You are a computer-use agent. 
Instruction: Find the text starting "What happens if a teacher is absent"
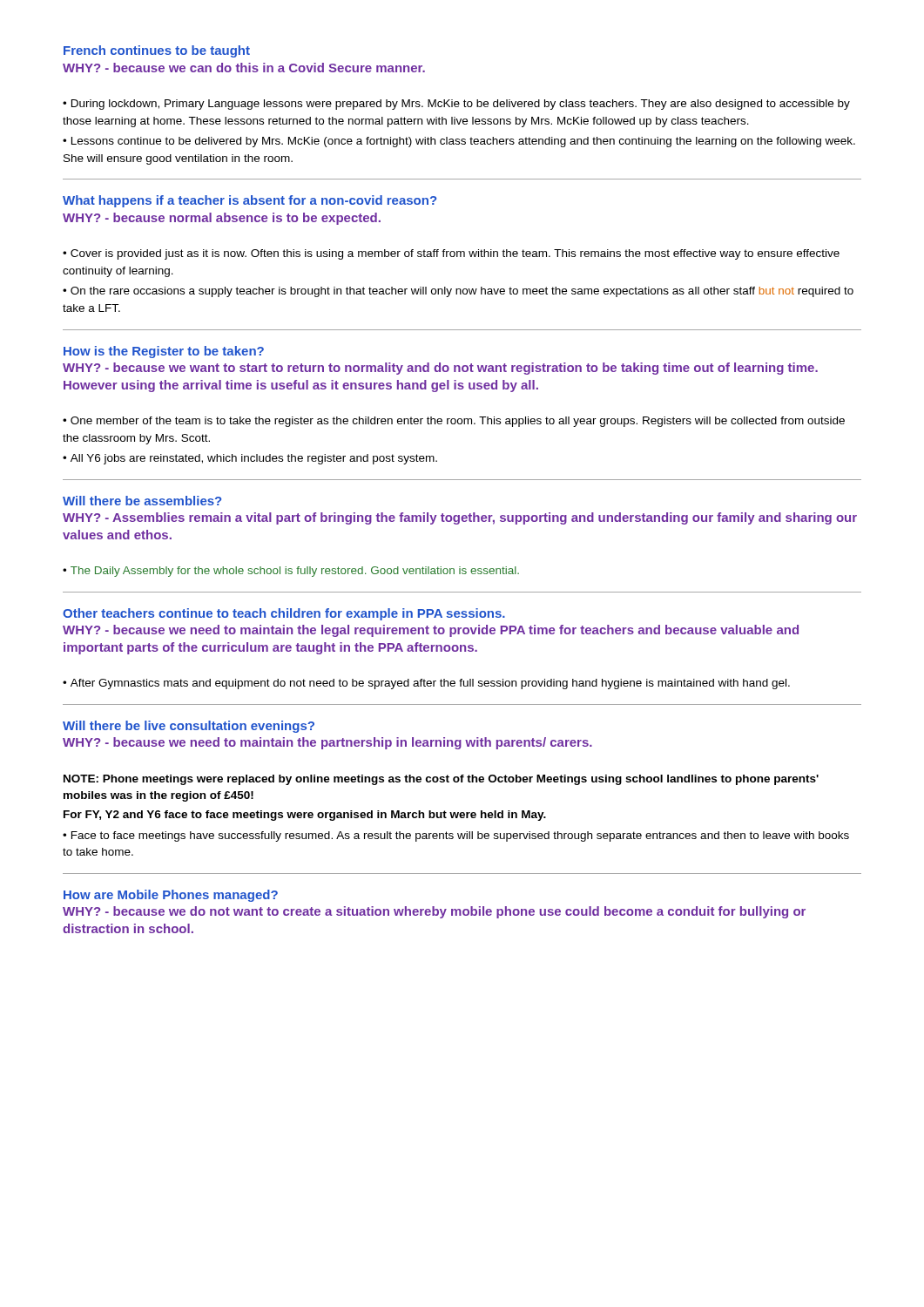250,209
